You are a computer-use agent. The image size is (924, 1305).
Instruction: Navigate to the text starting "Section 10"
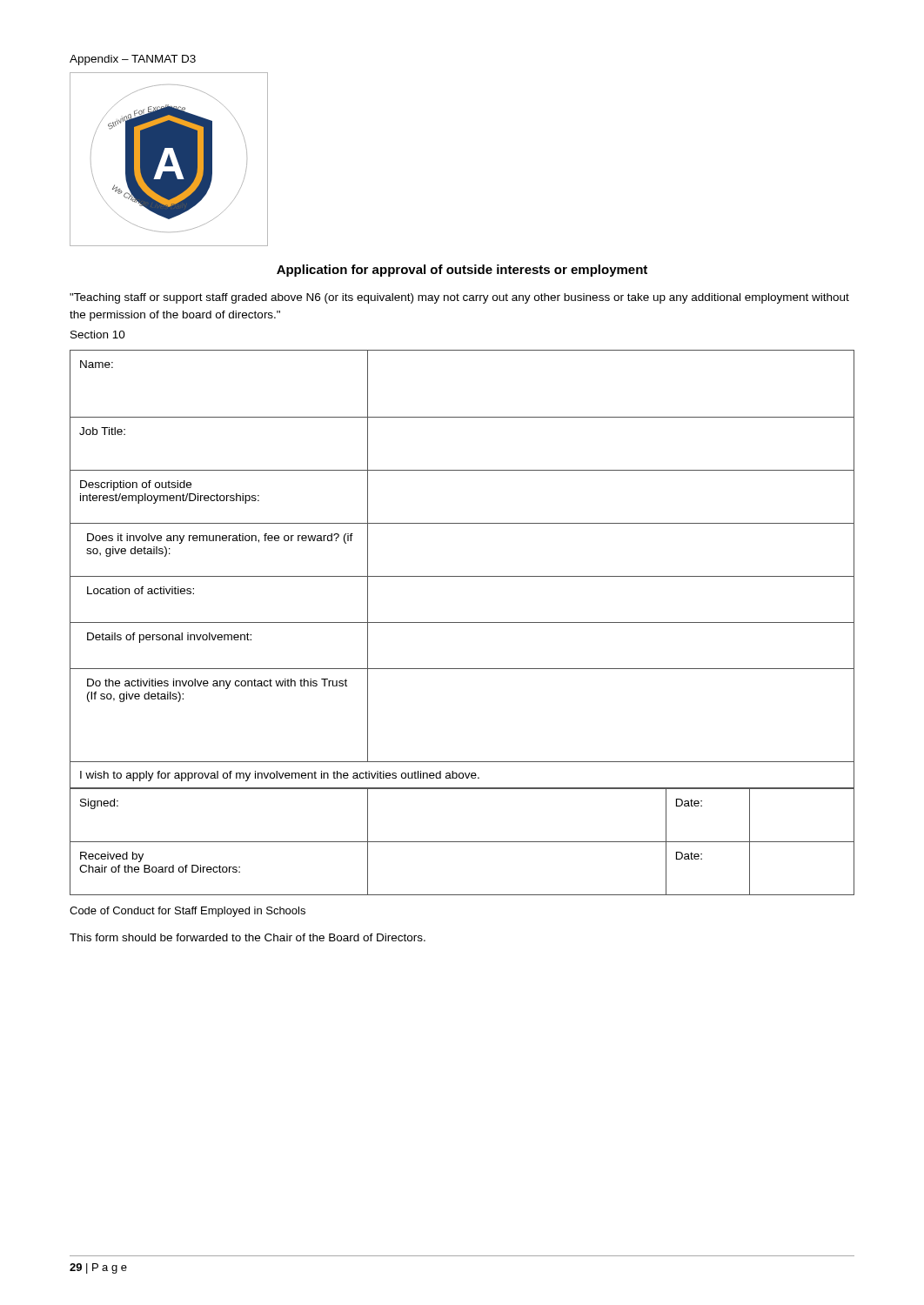tap(97, 334)
